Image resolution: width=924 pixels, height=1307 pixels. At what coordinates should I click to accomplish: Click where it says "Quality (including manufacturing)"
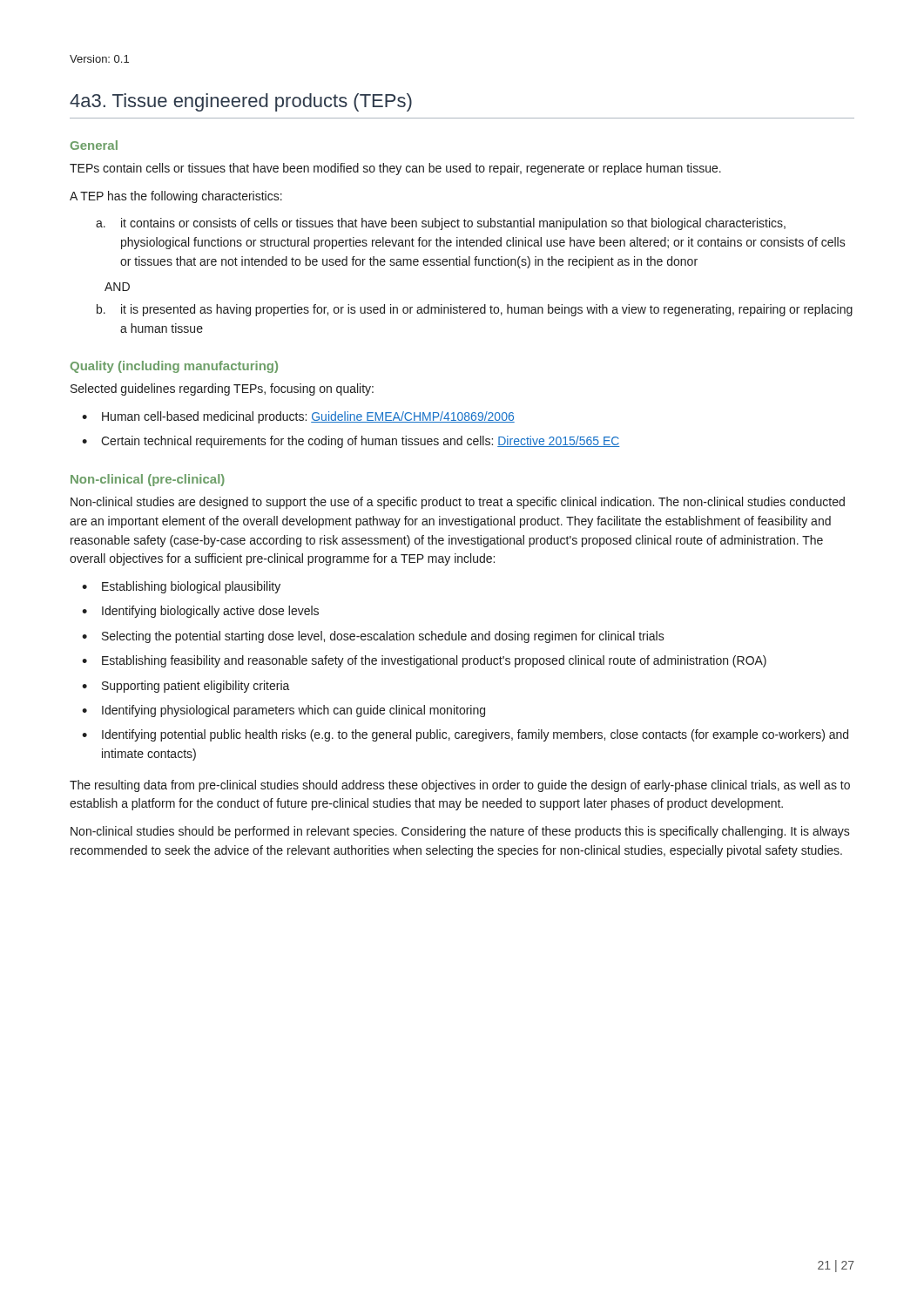[x=174, y=365]
